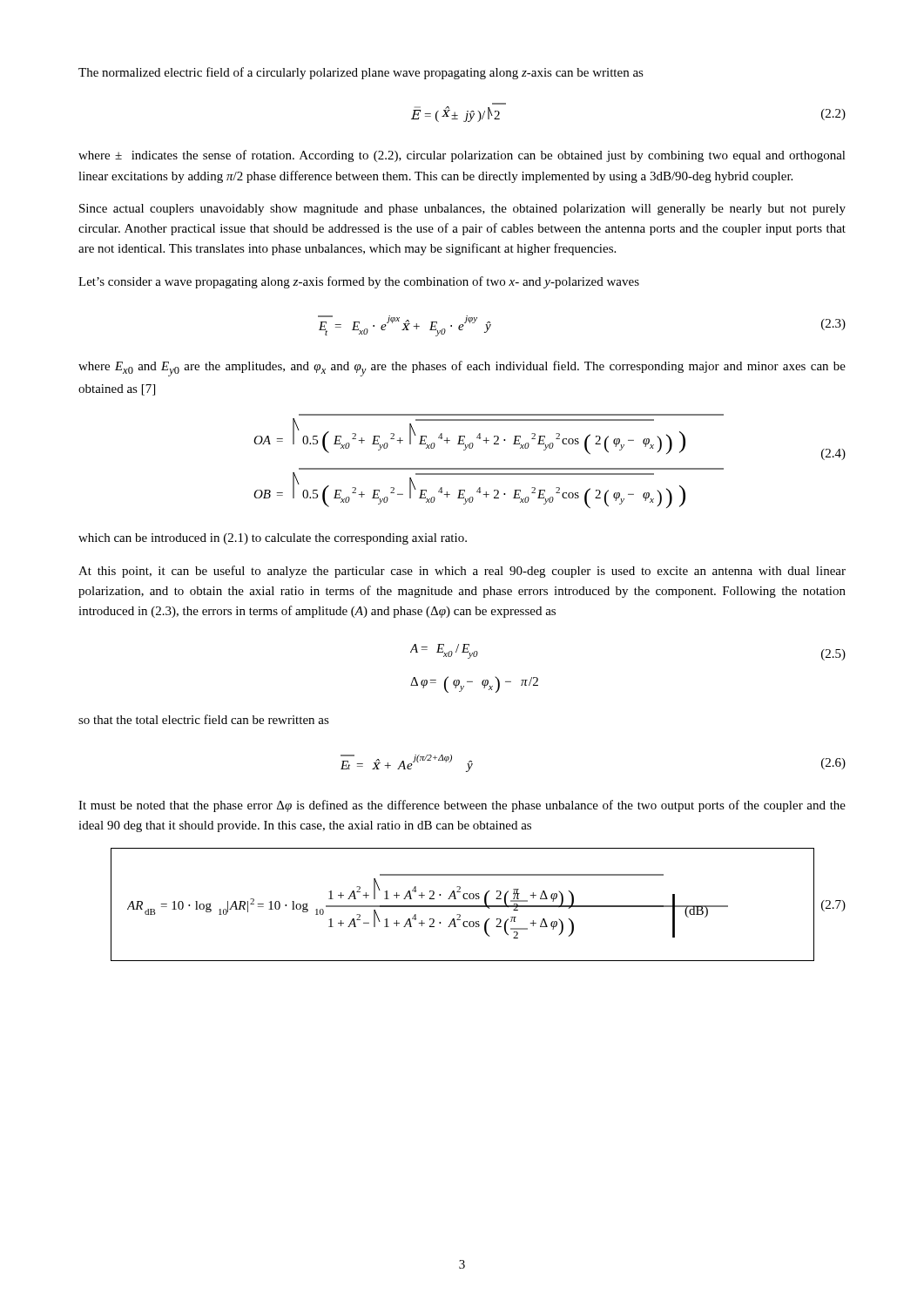Click the passage that begins "so that the total electric field can"
Image resolution: width=924 pixels, height=1307 pixels.
(204, 720)
